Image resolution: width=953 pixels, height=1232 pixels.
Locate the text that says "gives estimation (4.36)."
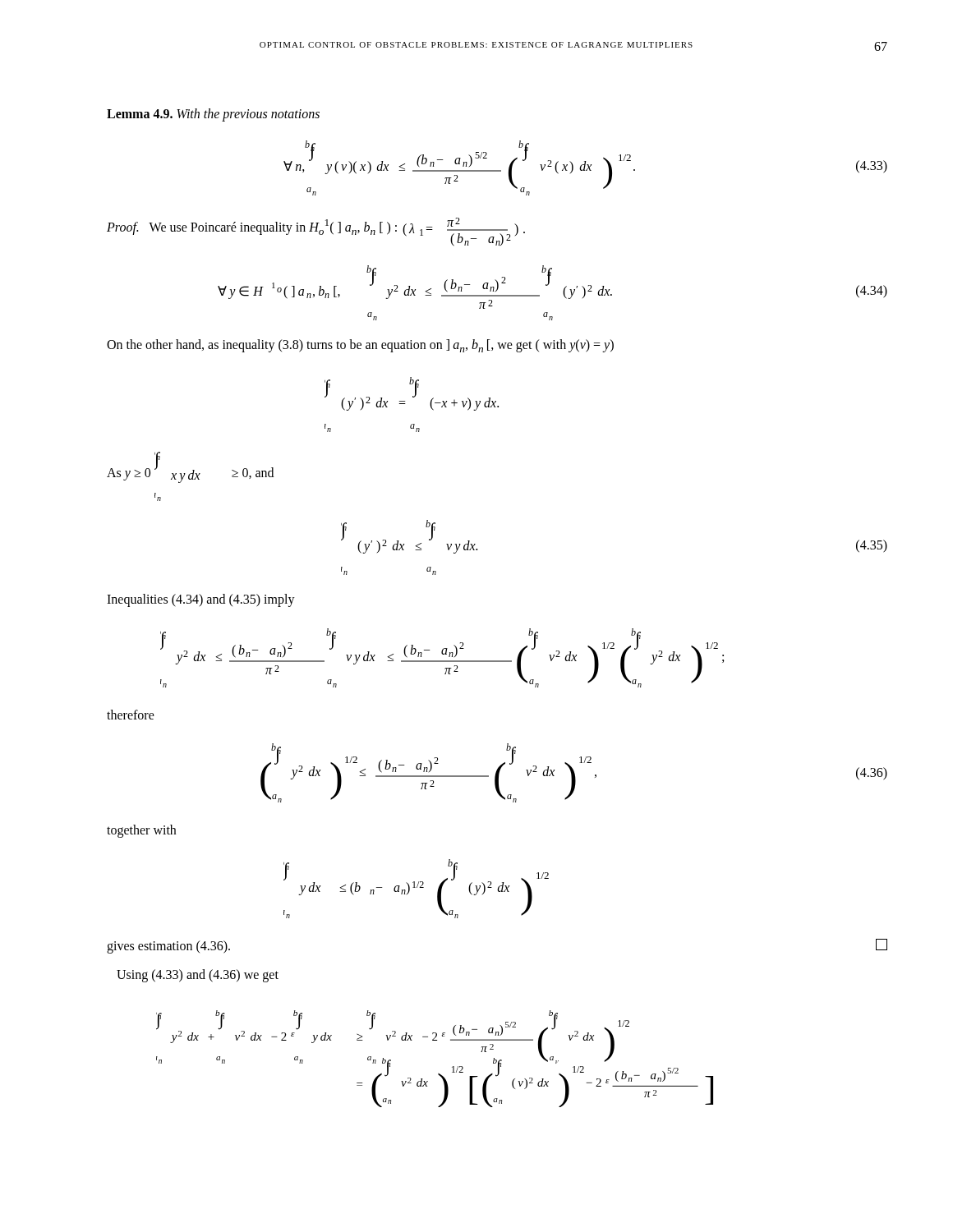pos(173,946)
